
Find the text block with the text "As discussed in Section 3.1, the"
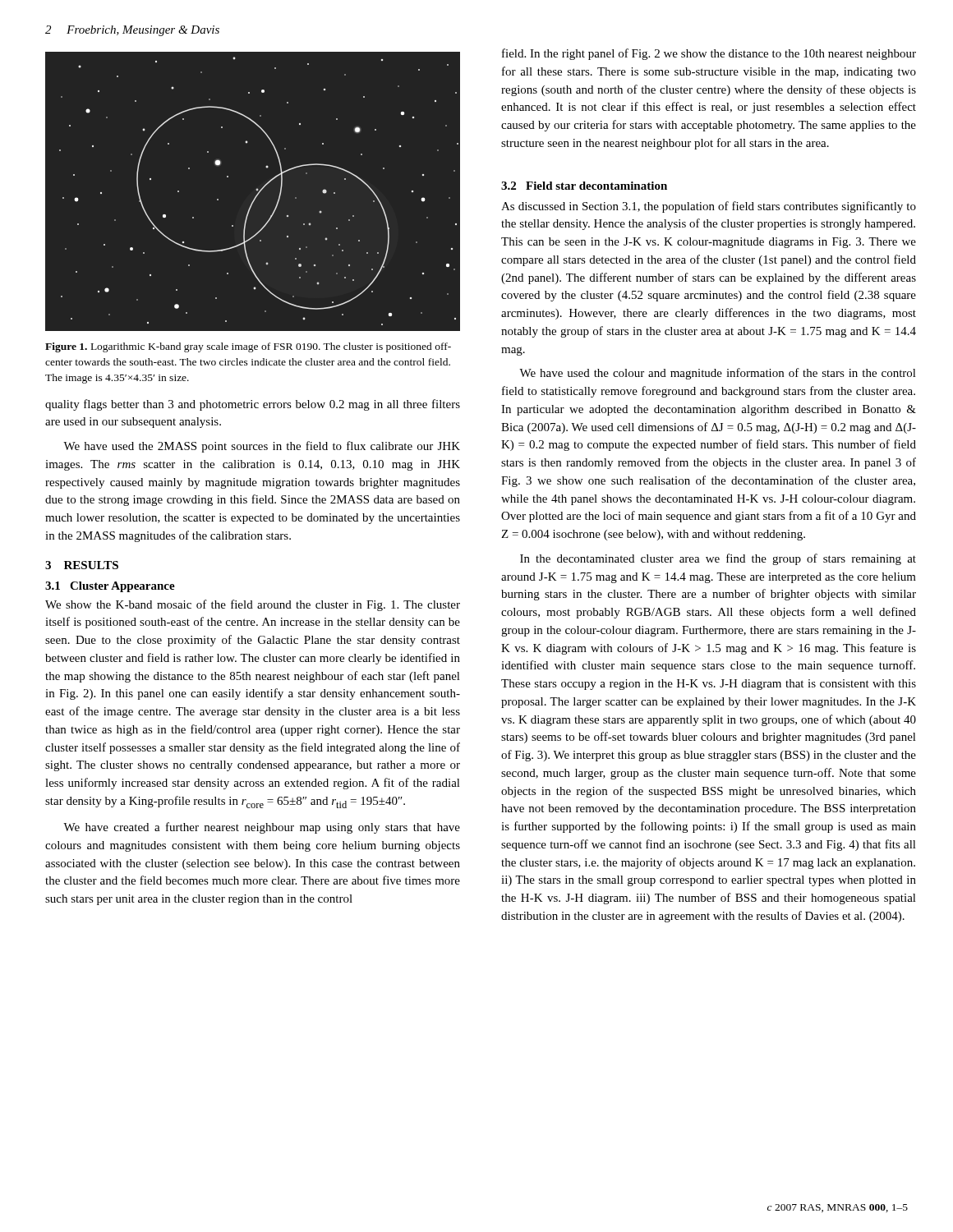[x=709, y=561]
